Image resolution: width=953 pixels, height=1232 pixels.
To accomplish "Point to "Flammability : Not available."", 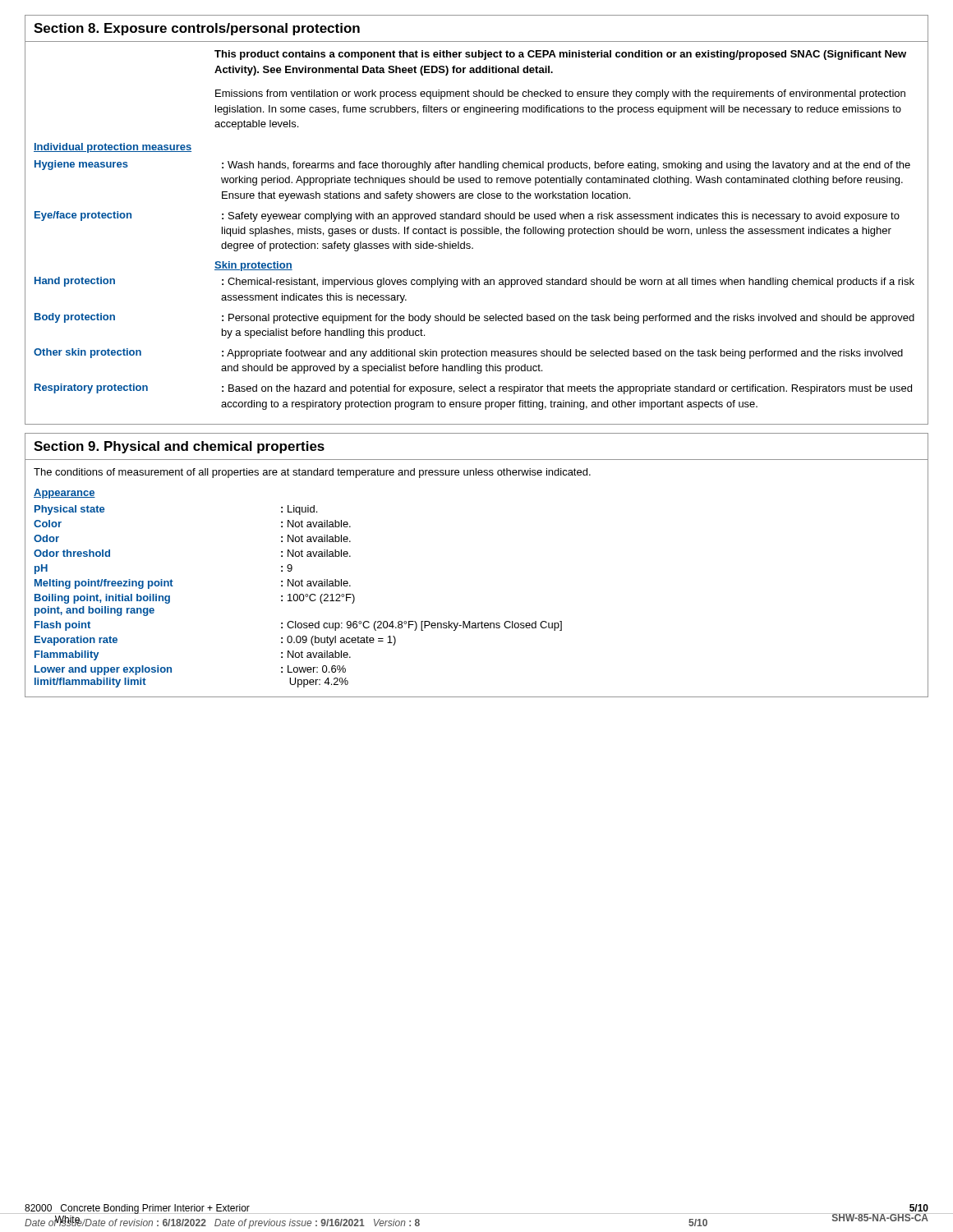I will [63, 655].
